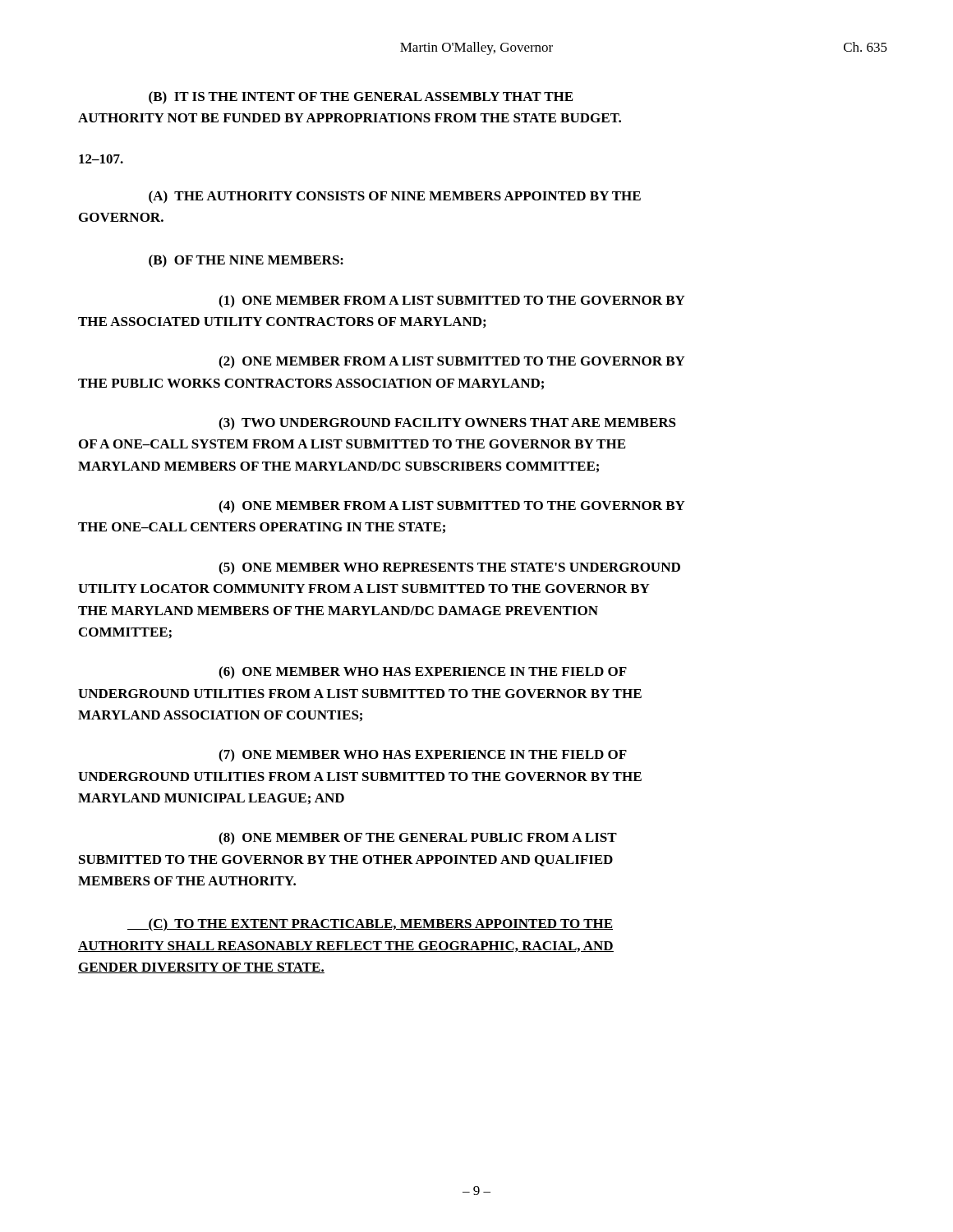Viewport: 953px width, 1232px height.
Task: Point to the block beginning "(7) ONE MEMBER WHO HAS EXPERIENCE"
Action: click(x=360, y=776)
